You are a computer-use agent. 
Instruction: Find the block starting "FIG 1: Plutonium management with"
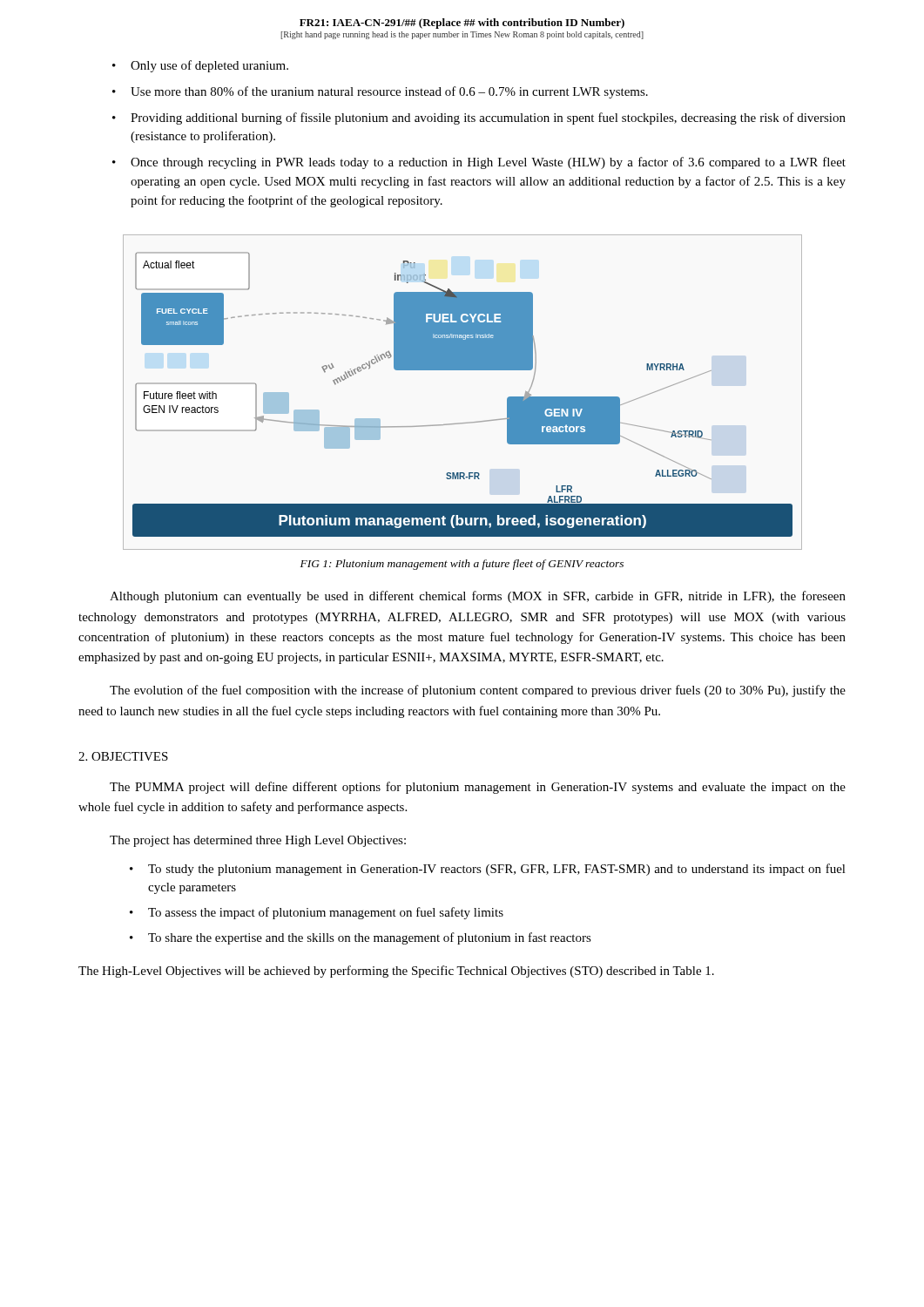[462, 564]
